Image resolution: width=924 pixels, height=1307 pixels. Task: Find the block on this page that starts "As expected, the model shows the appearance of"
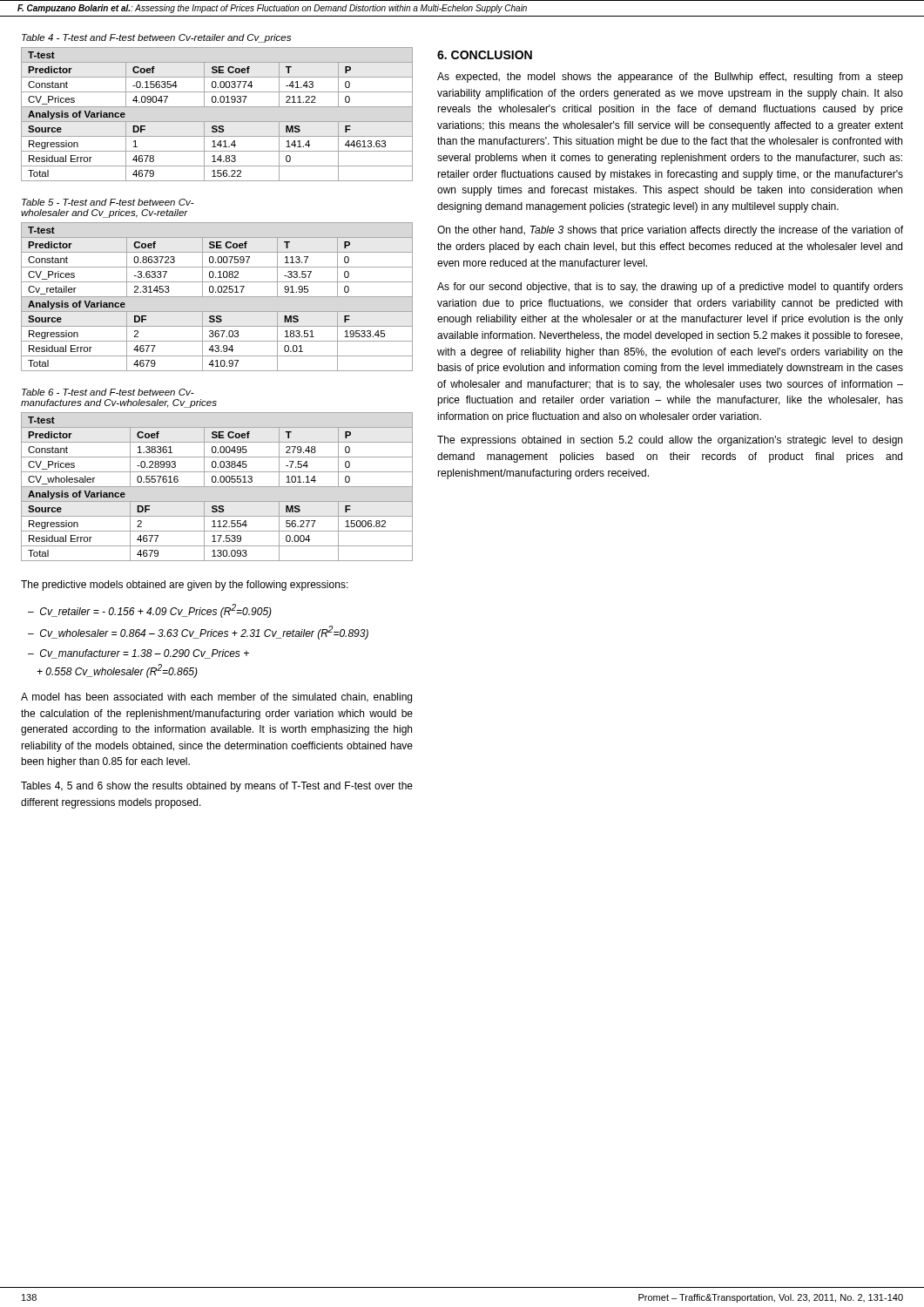pos(670,141)
